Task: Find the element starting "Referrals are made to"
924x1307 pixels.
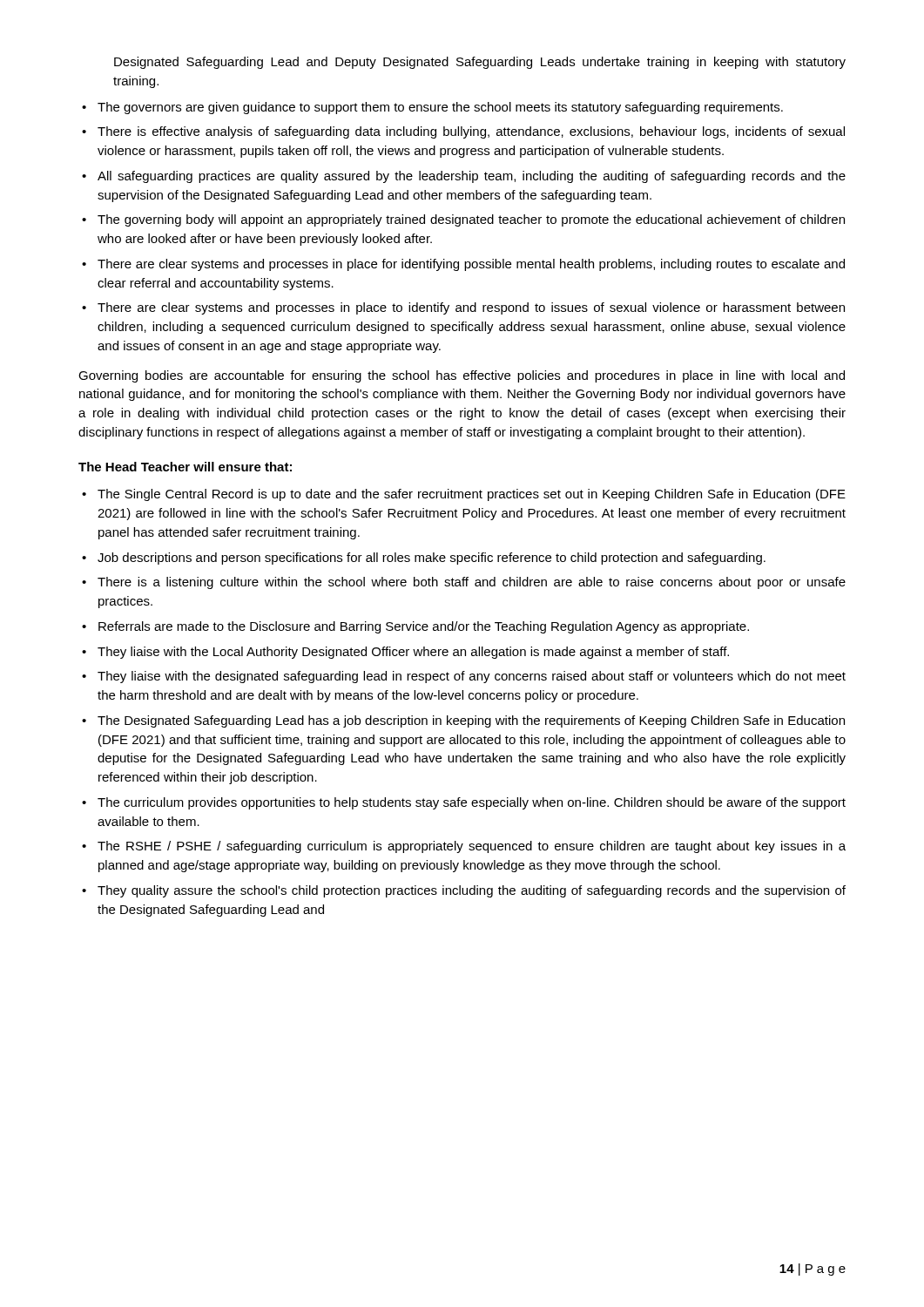Action: [x=424, y=626]
